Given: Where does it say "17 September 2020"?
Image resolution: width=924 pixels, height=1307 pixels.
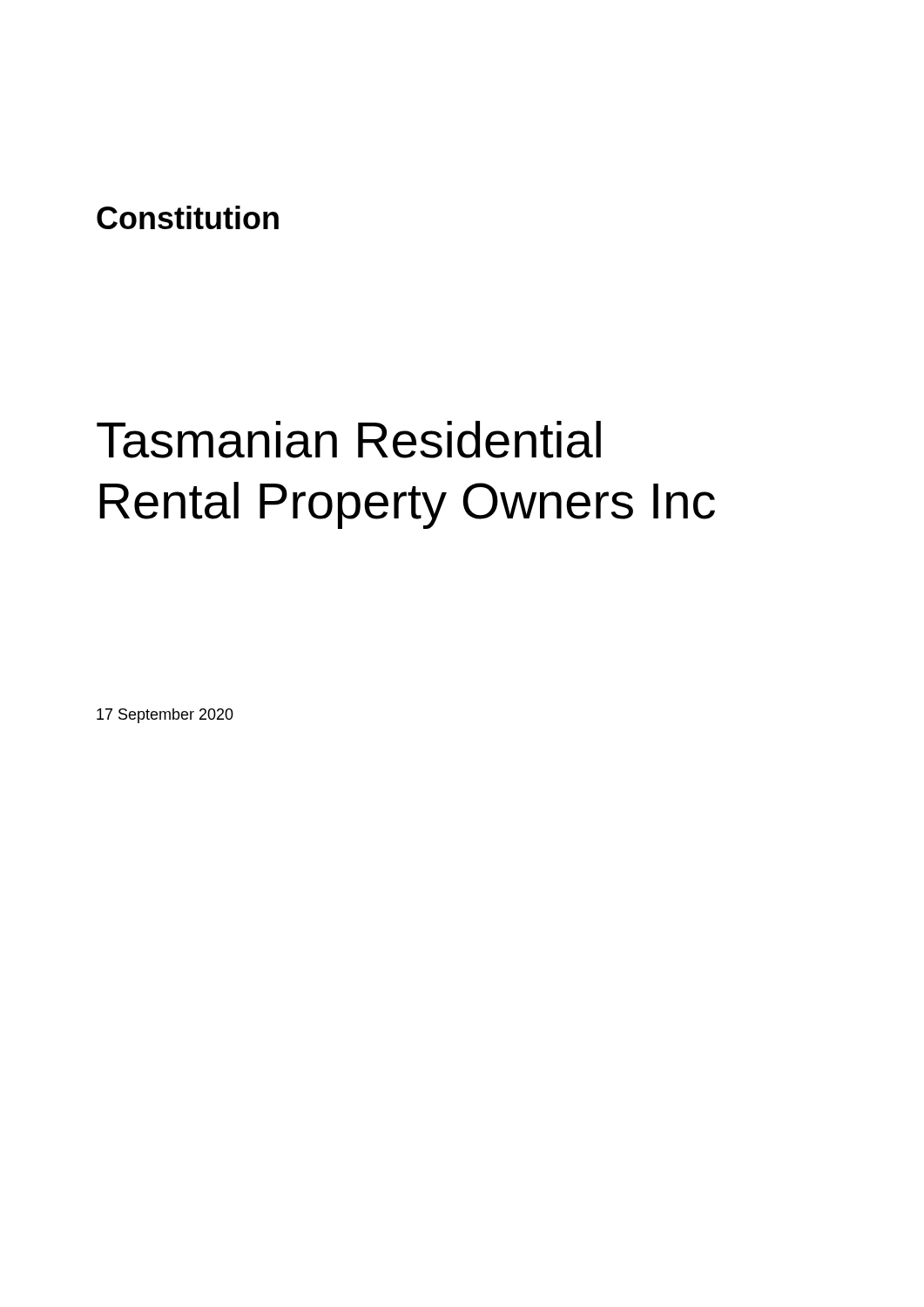Looking at the screenshot, I should pyautogui.click(x=165, y=714).
